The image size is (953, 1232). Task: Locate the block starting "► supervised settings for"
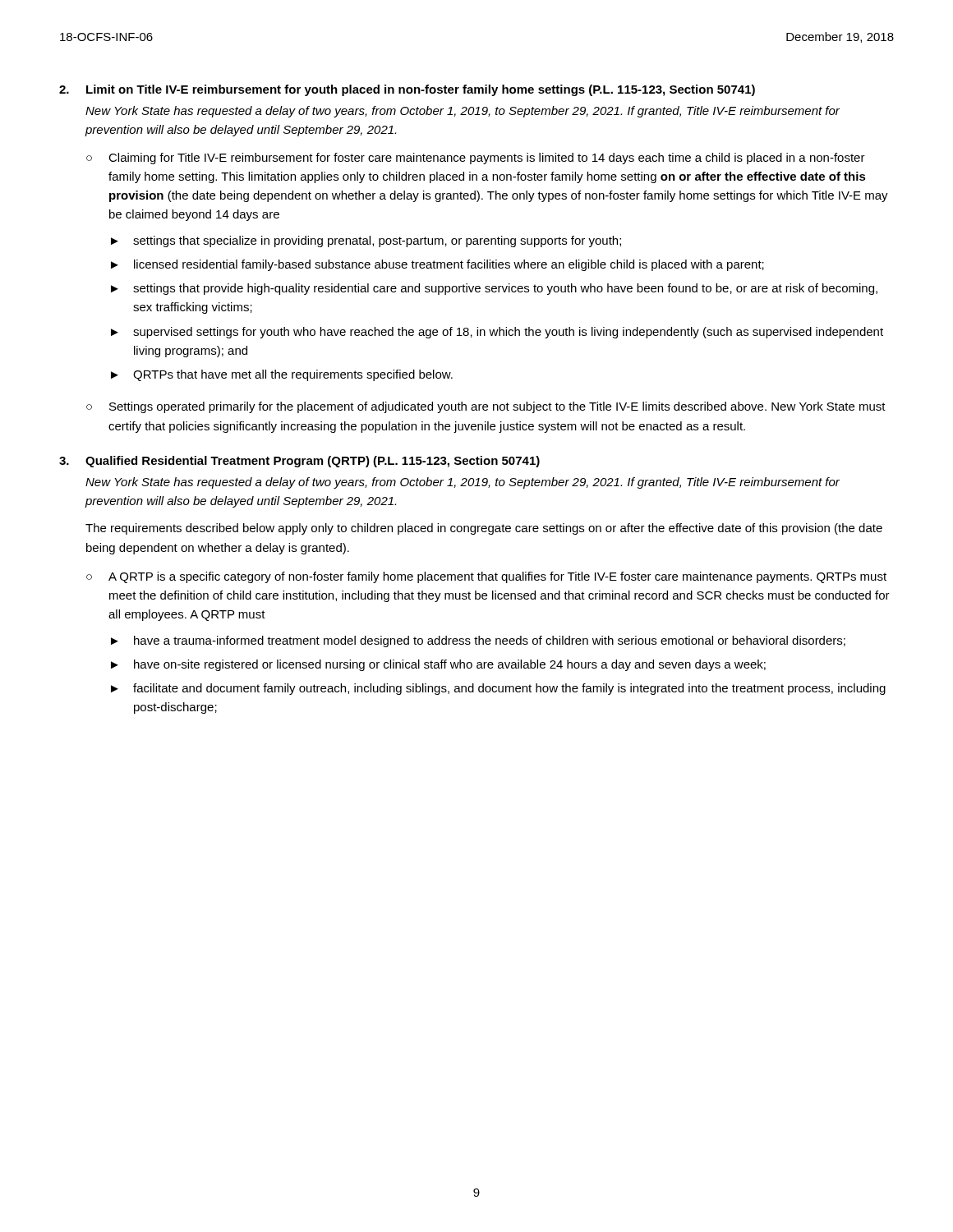(501, 341)
